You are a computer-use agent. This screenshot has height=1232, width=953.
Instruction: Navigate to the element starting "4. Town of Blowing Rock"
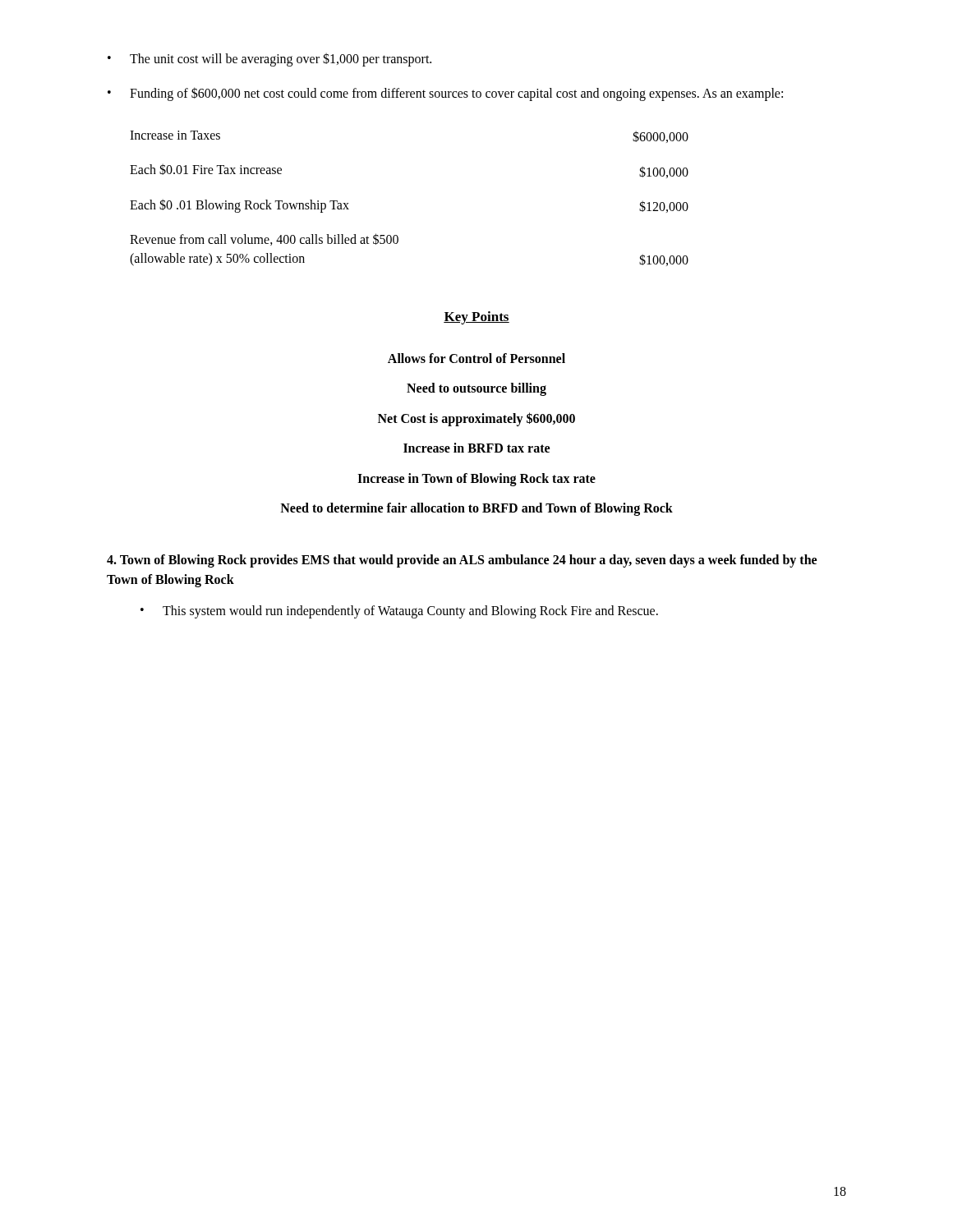click(x=476, y=570)
